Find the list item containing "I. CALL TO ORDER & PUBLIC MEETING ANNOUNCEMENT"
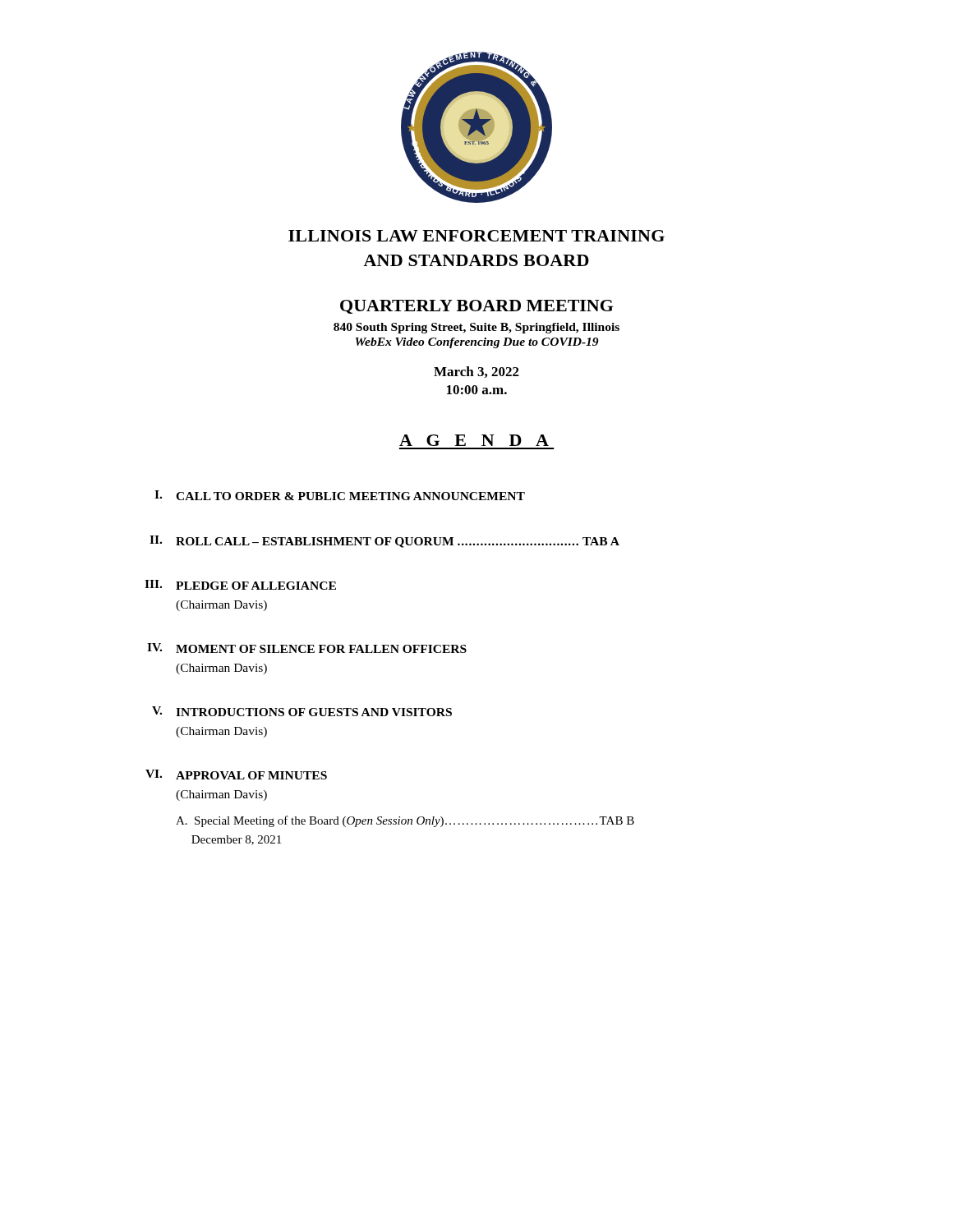 (x=476, y=497)
